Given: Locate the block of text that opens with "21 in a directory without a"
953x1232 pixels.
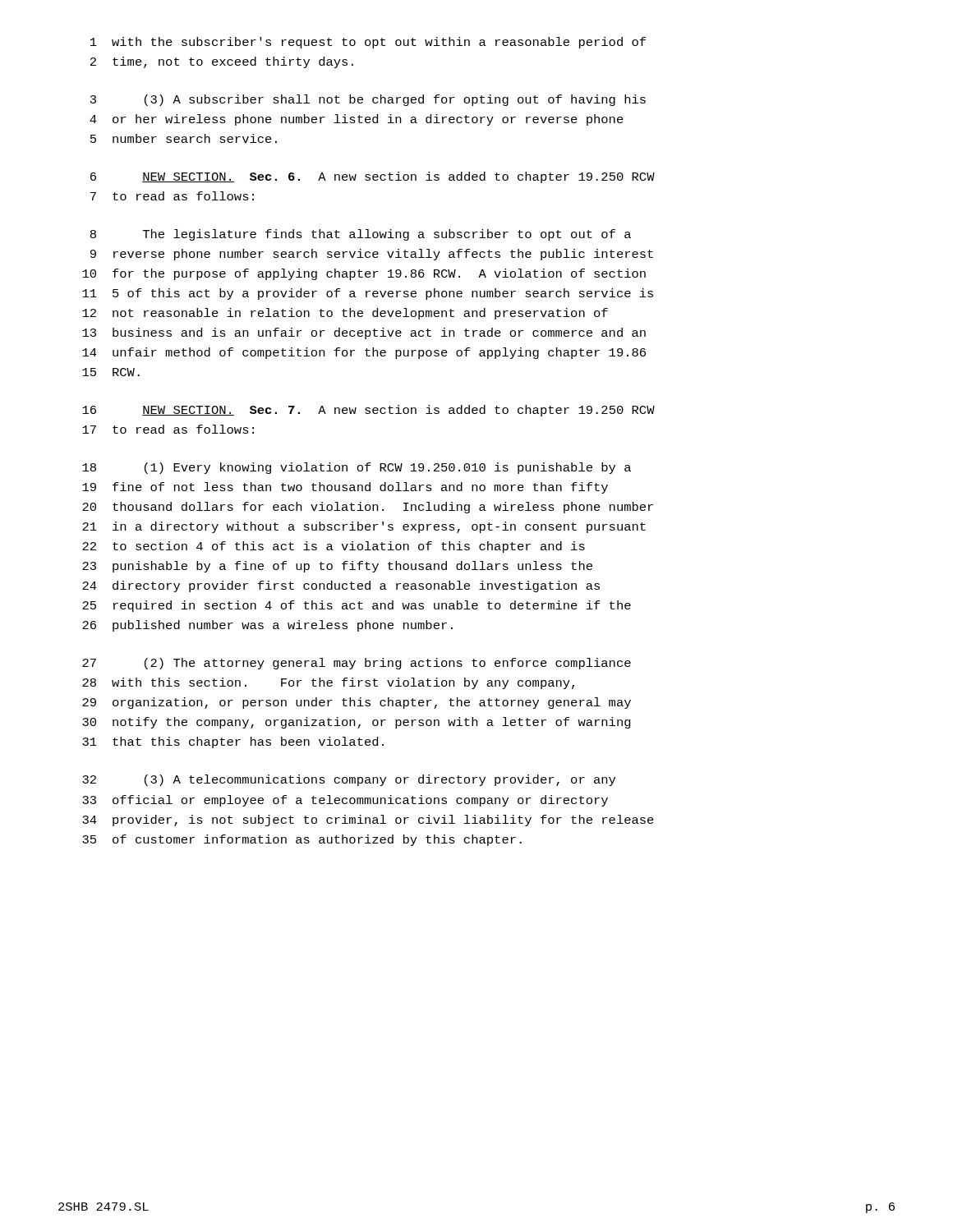Looking at the screenshot, I should [x=476, y=528].
